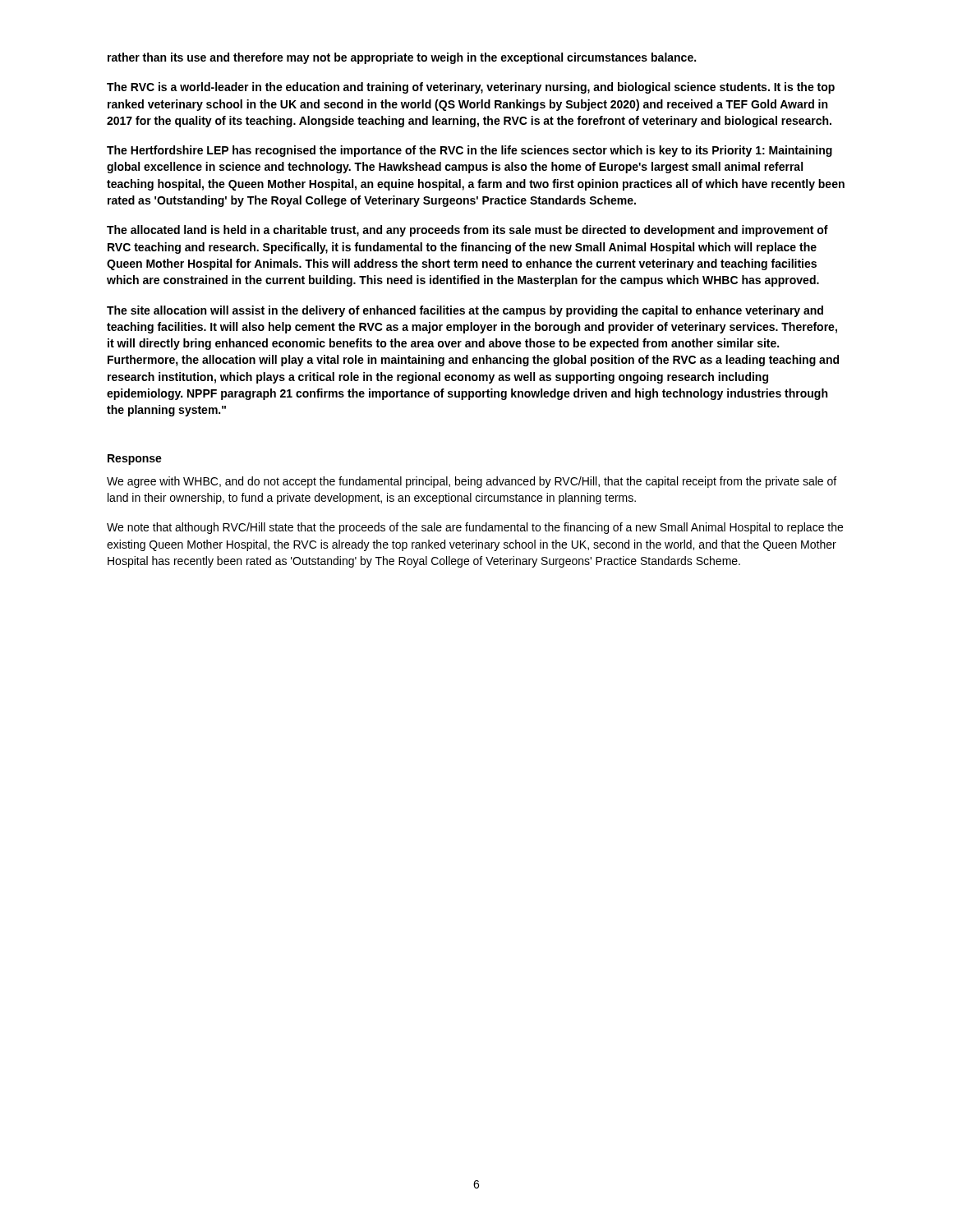This screenshot has width=953, height=1232.
Task: Click the passage that begins "We agree with WHBC, and do not"
Action: tap(472, 489)
